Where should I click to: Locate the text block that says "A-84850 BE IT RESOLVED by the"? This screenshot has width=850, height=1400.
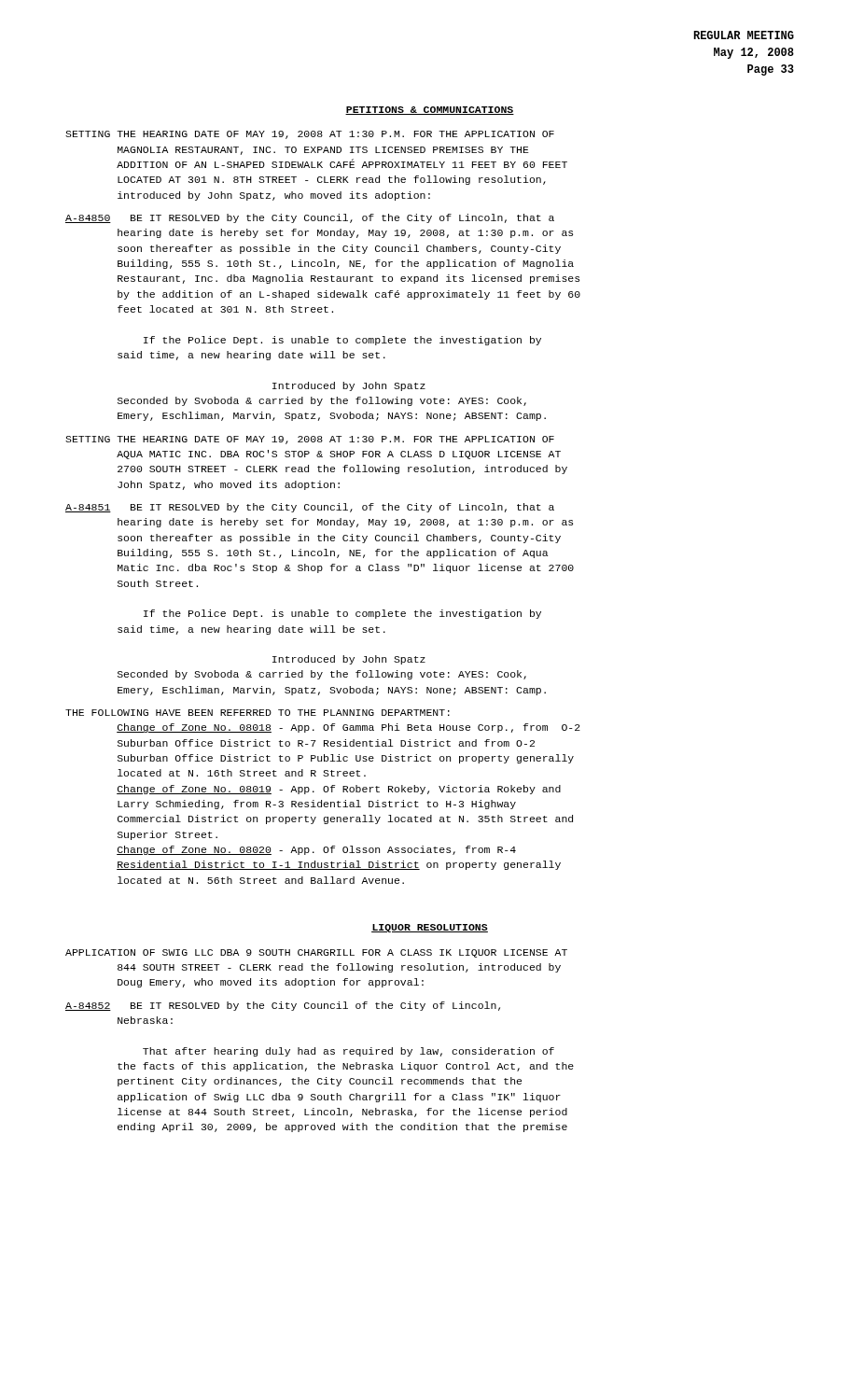click(x=323, y=317)
